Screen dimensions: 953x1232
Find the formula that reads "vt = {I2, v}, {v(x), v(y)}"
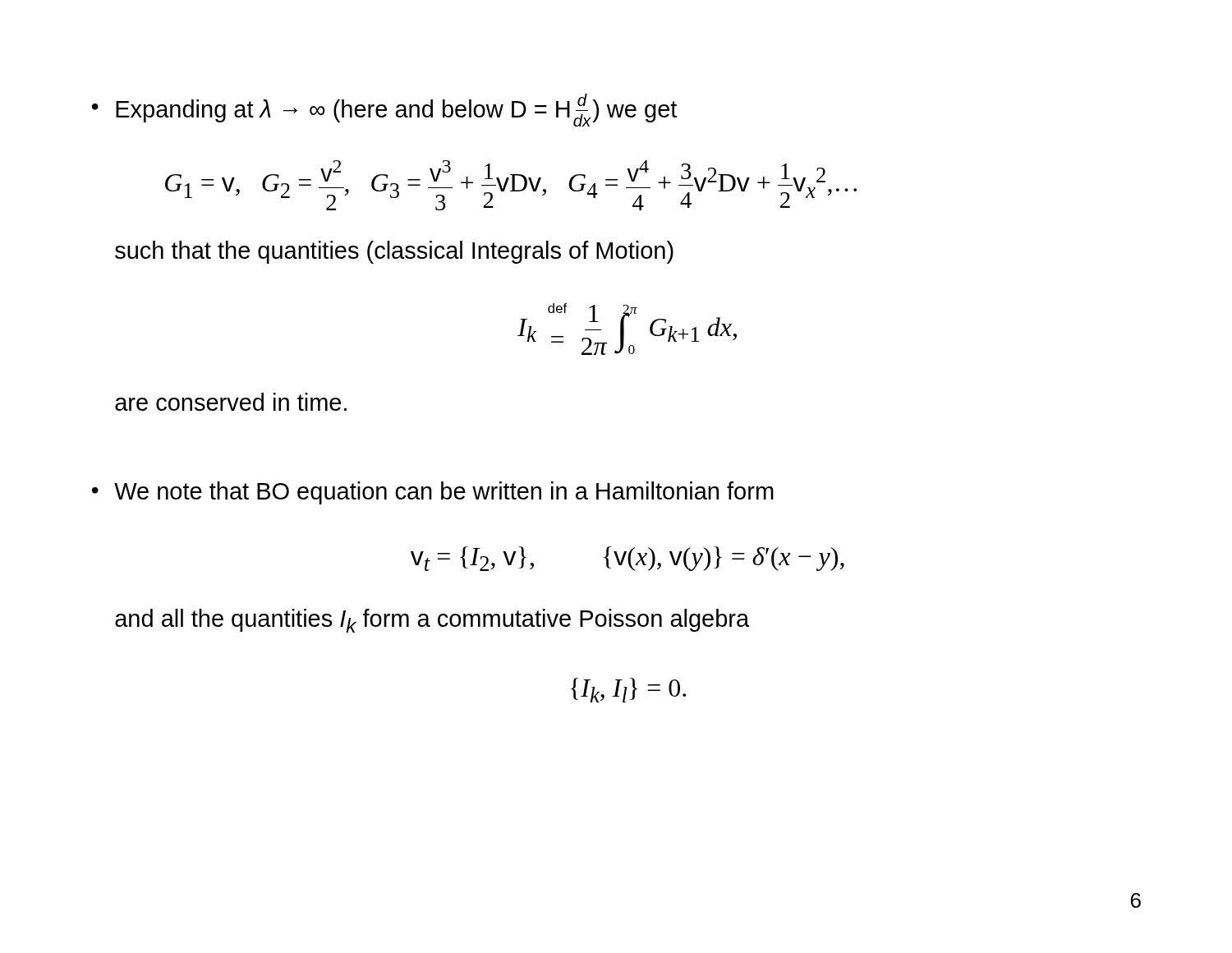(x=628, y=559)
